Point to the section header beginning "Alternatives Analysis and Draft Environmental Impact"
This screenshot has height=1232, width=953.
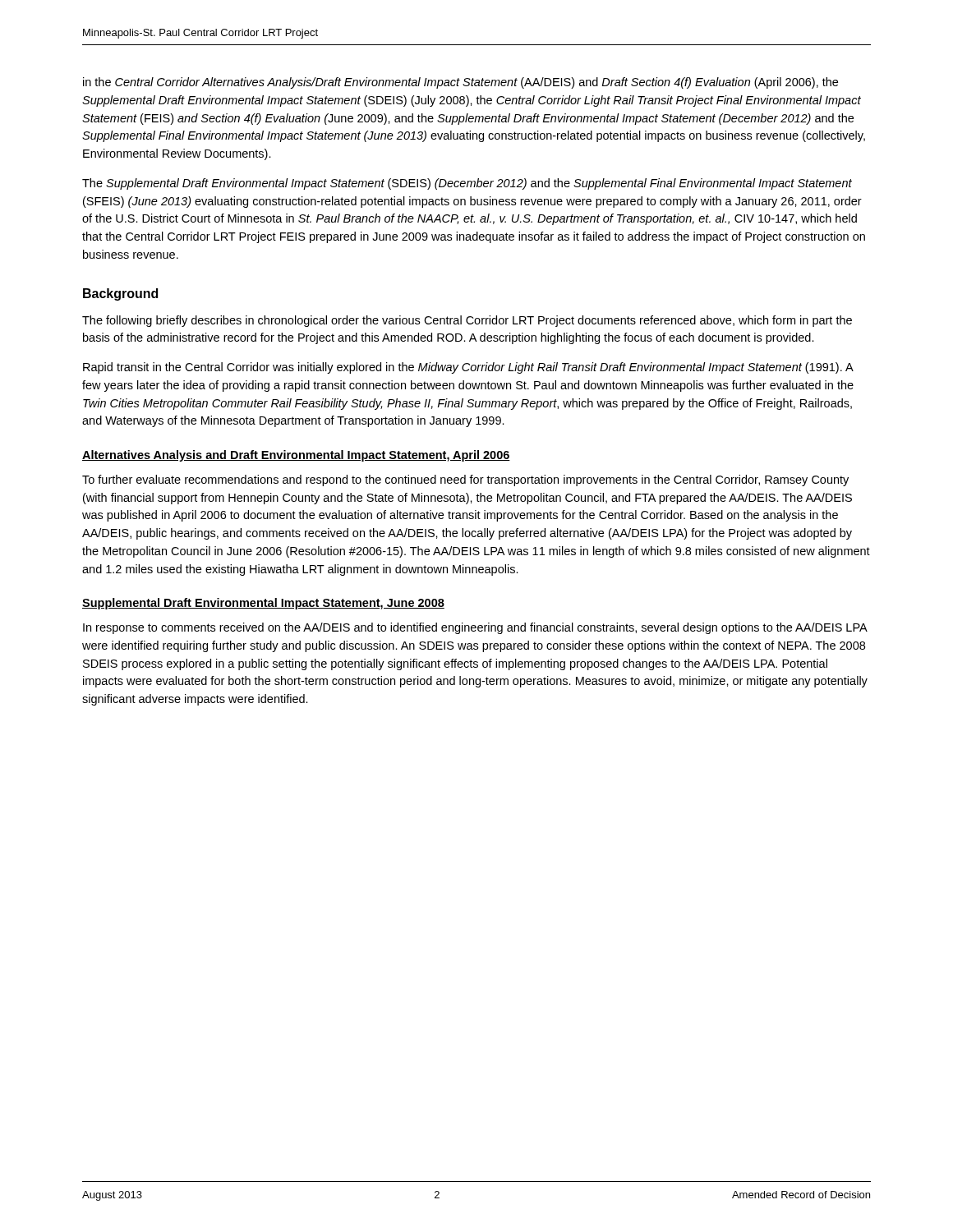296,455
